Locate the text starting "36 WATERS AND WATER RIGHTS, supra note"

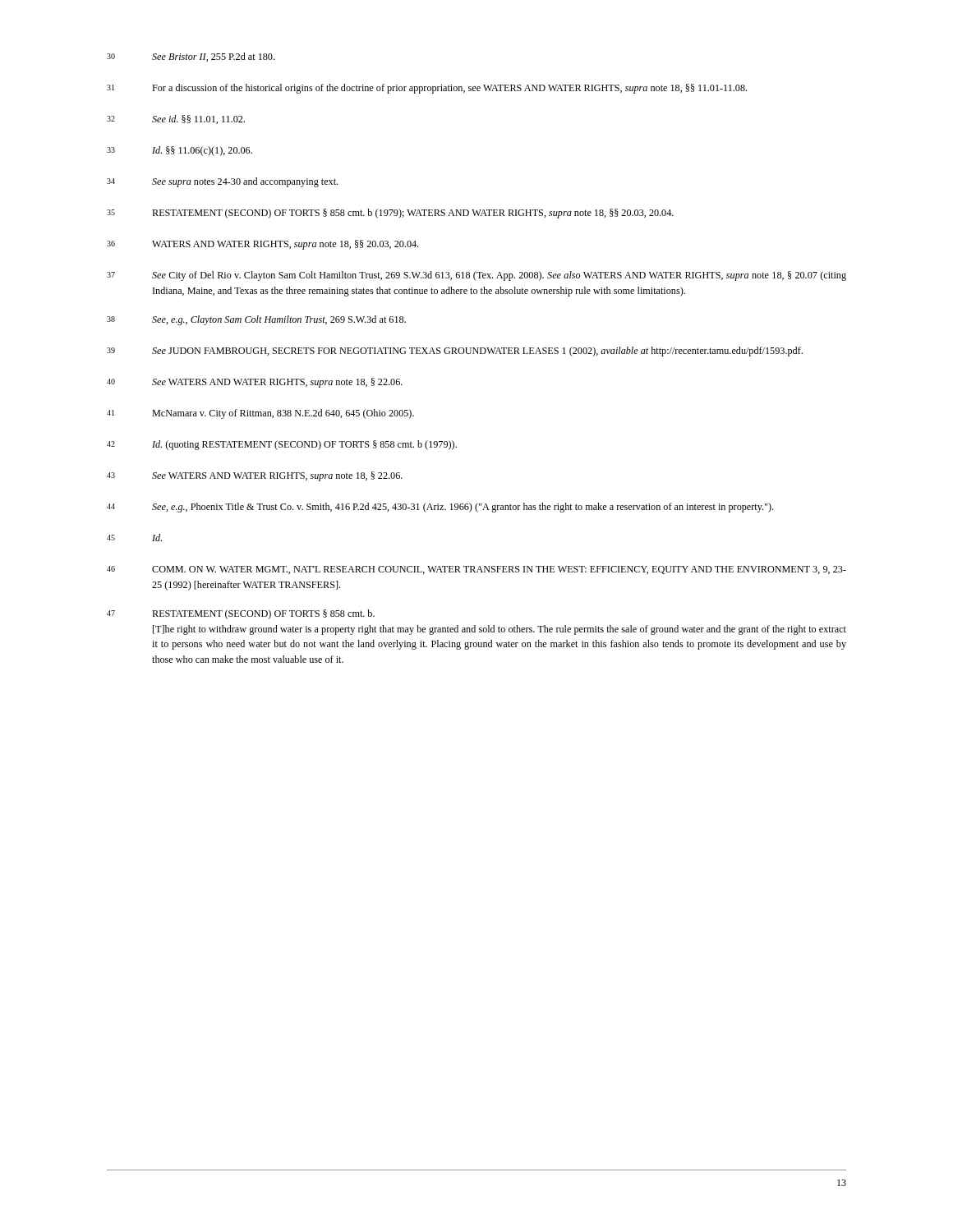pyautogui.click(x=263, y=246)
